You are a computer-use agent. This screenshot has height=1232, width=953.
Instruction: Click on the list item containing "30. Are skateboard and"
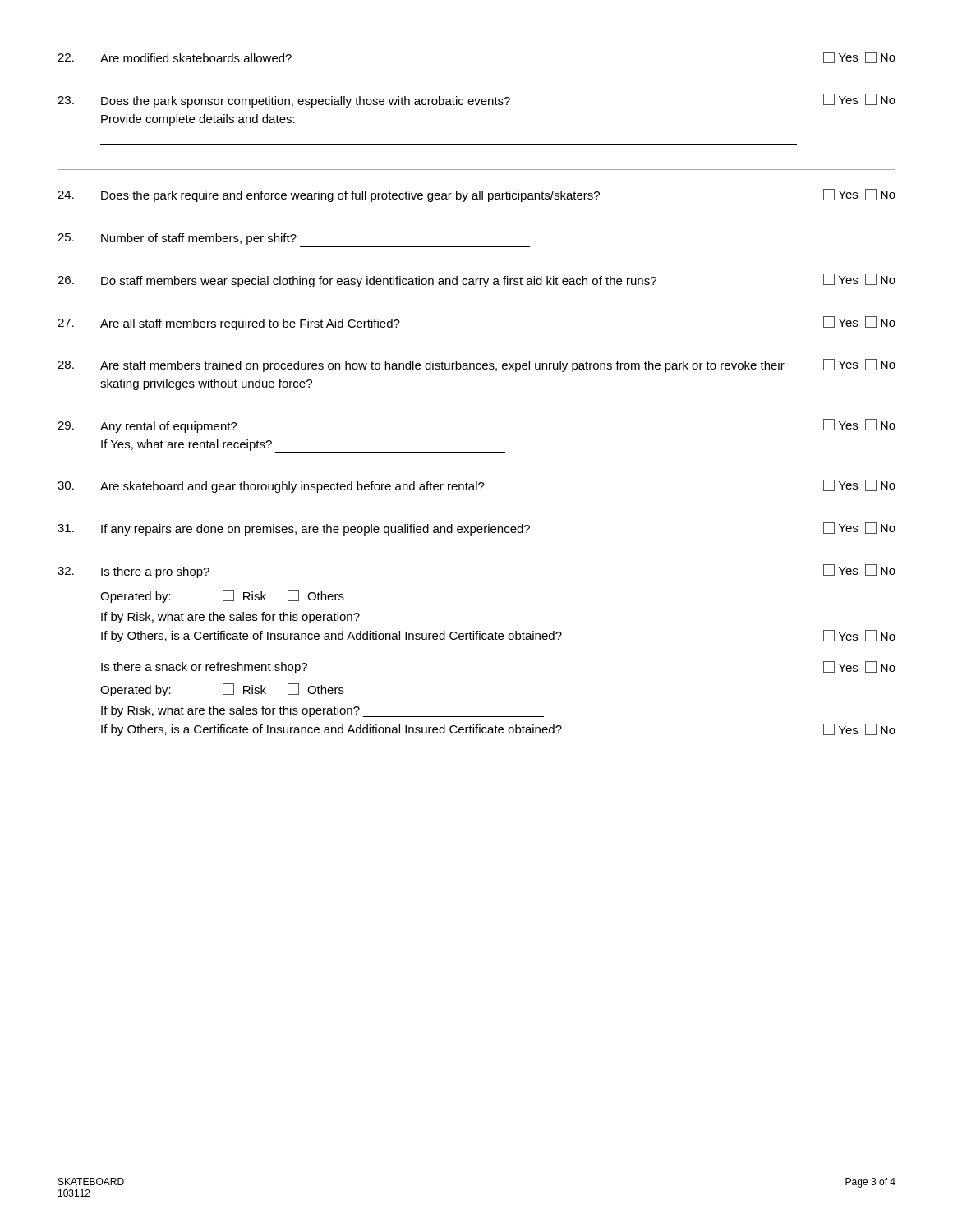coord(476,486)
